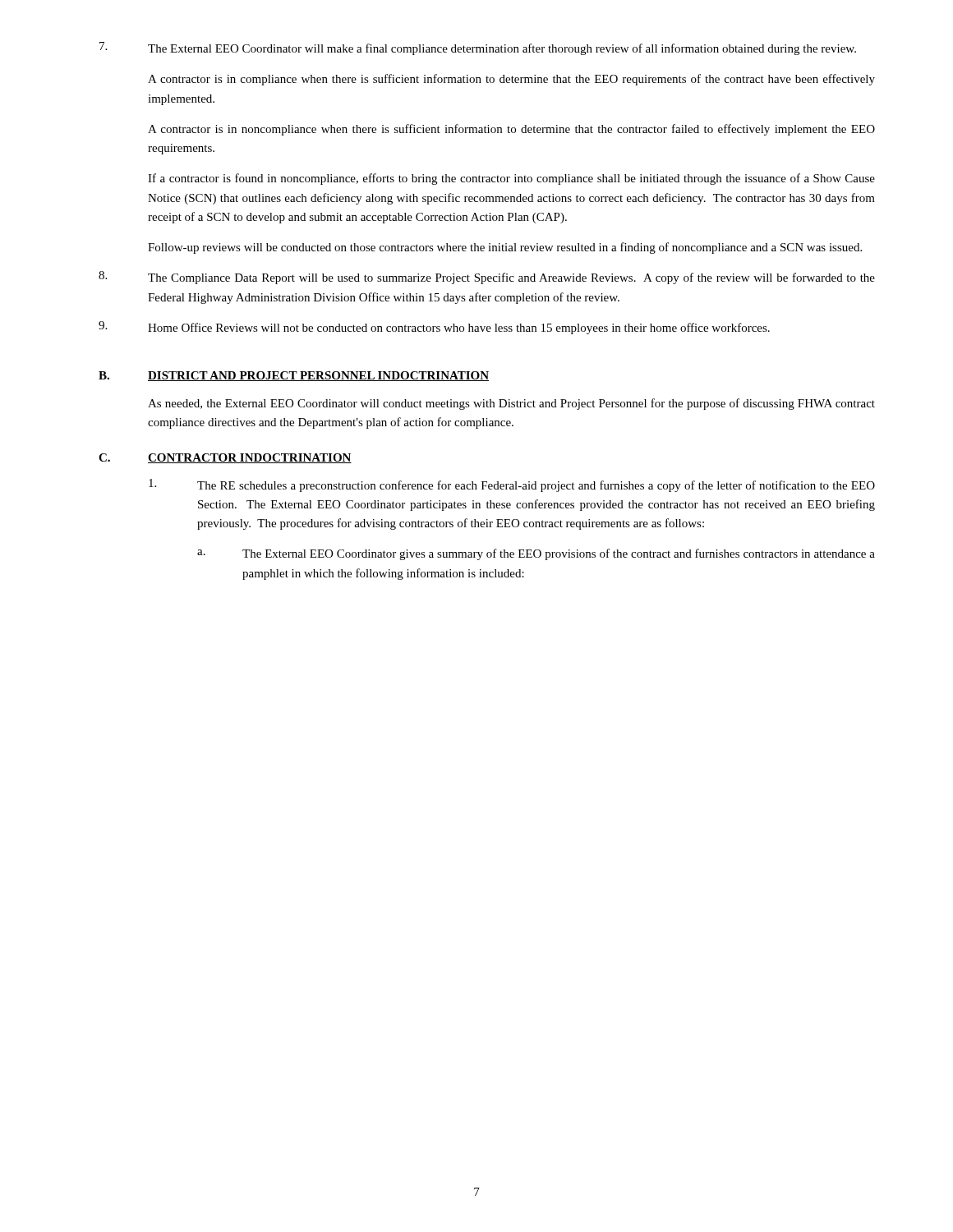Find the list item that reads "The RE schedules"
The width and height of the screenshot is (953, 1232).
click(507, 529)
